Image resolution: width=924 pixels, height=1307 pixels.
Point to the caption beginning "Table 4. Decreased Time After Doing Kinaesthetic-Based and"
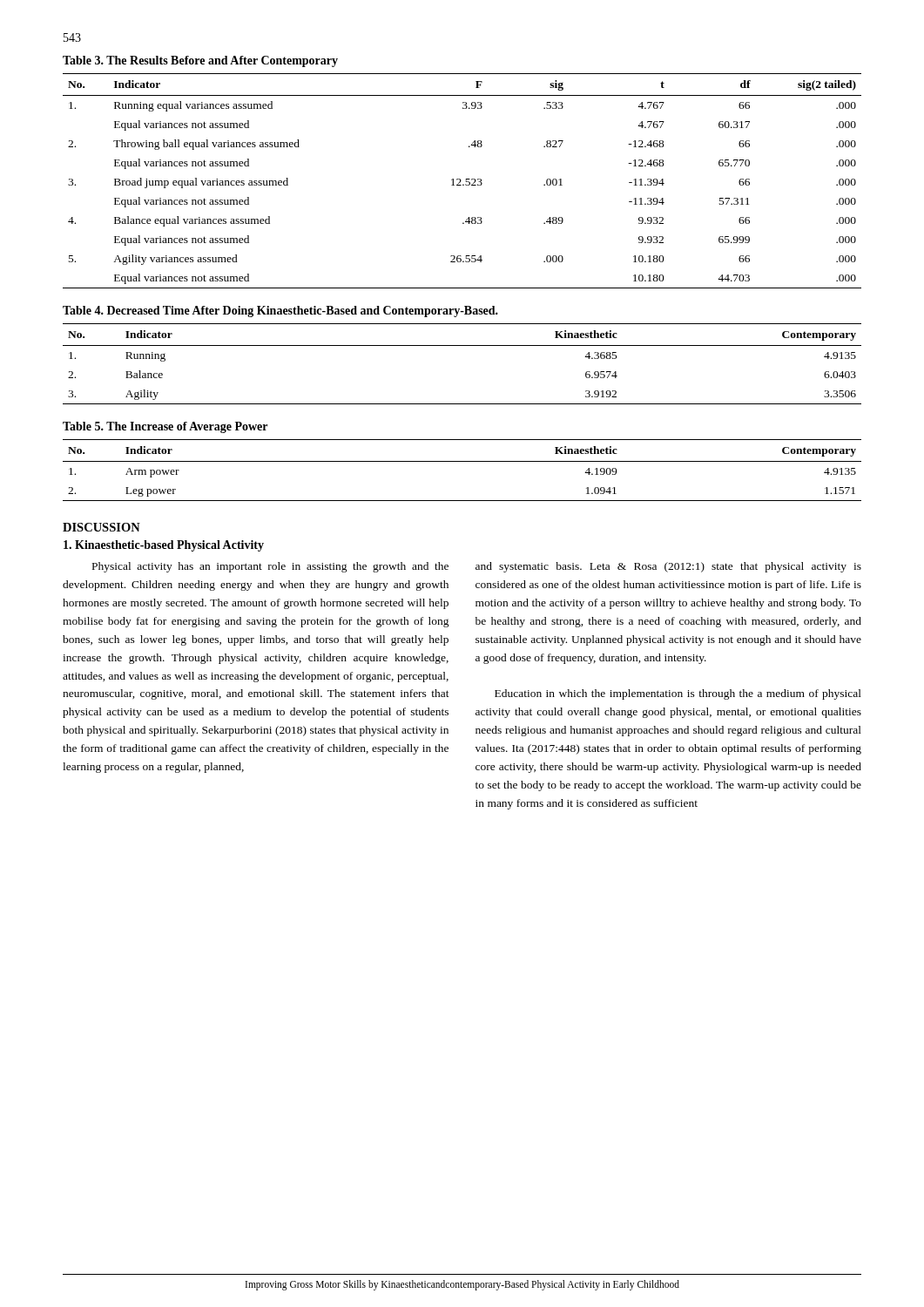[x=280, y=311]
